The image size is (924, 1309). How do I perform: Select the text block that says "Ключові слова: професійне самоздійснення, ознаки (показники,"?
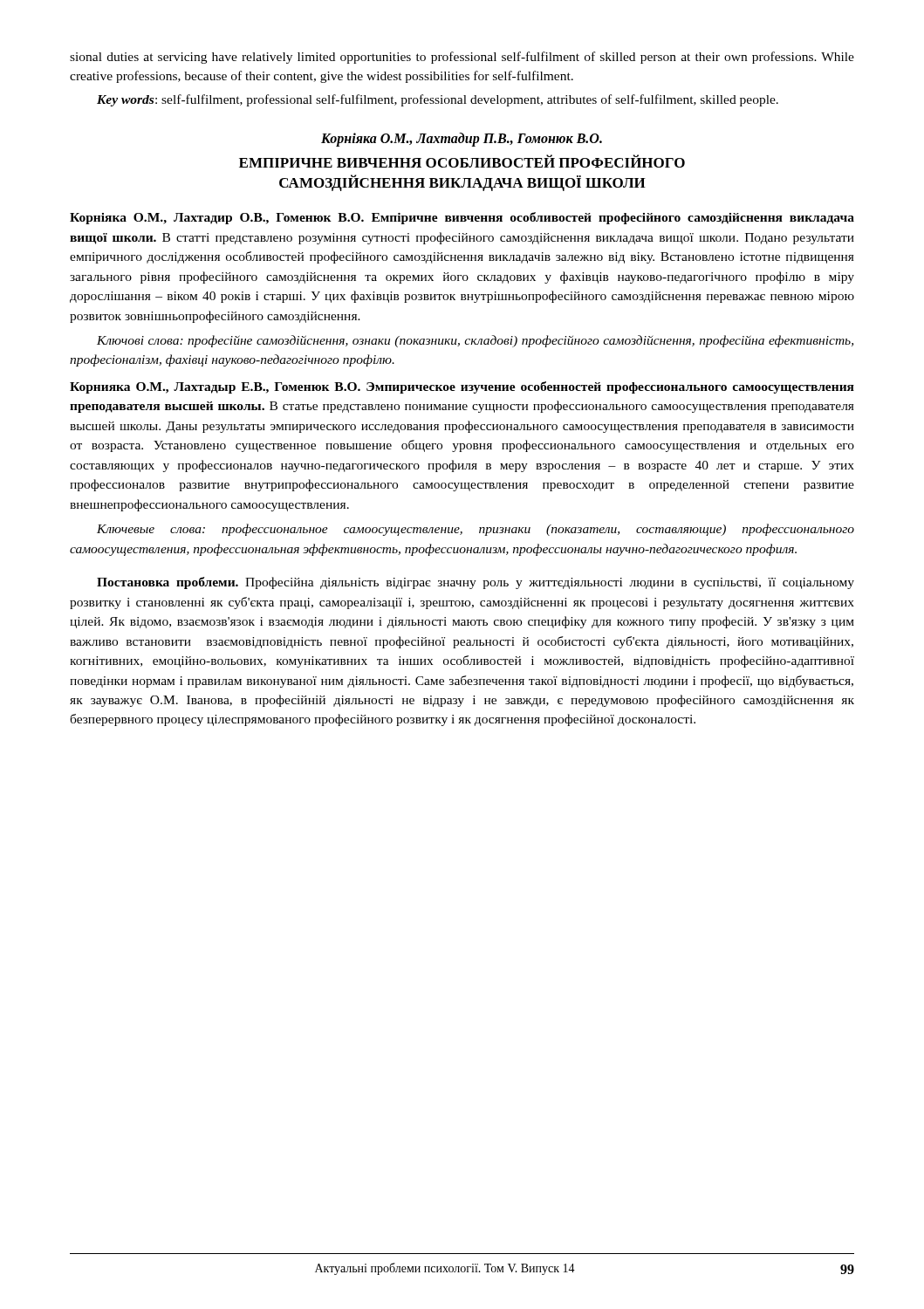point(462,350)
